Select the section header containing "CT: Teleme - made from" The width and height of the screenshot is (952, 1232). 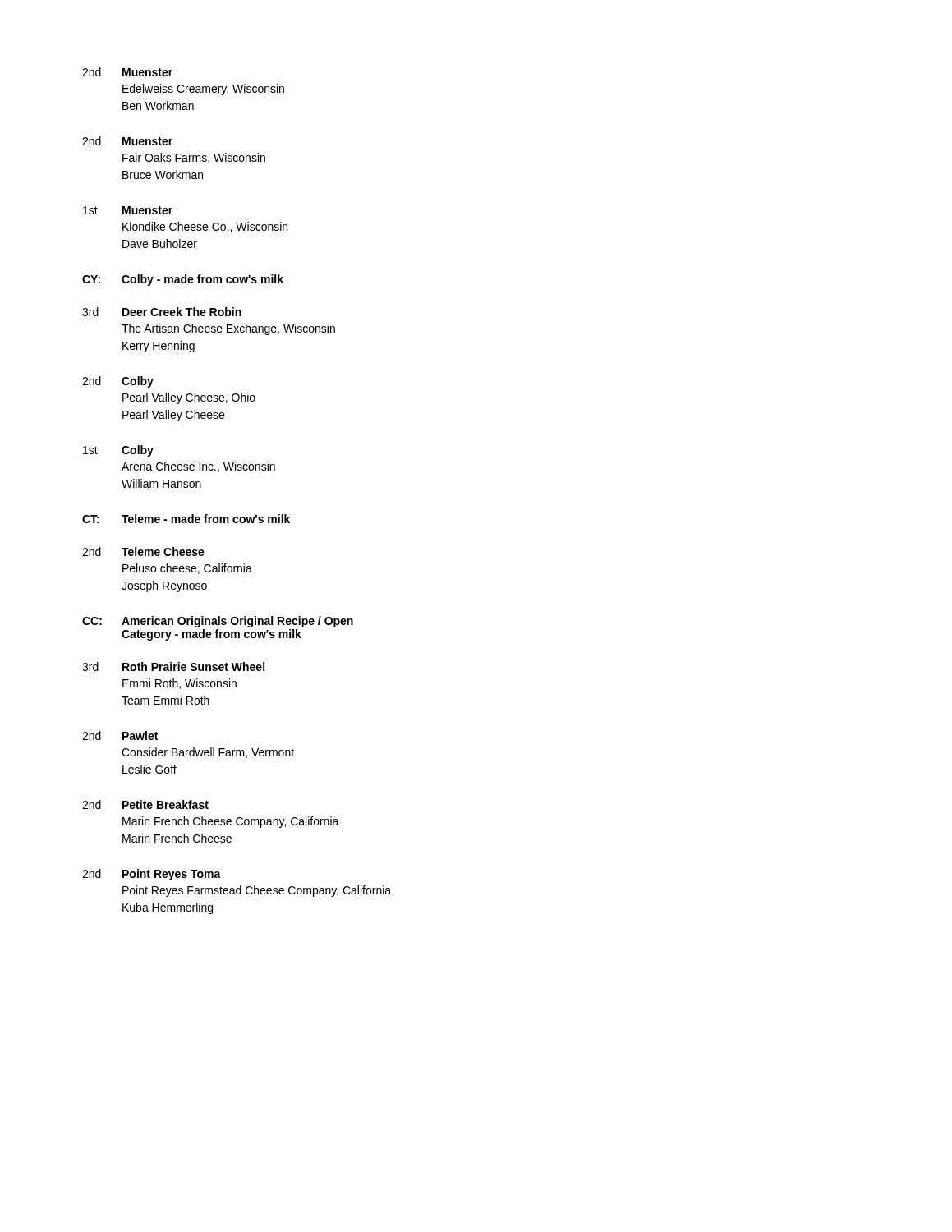pos(186,519)
